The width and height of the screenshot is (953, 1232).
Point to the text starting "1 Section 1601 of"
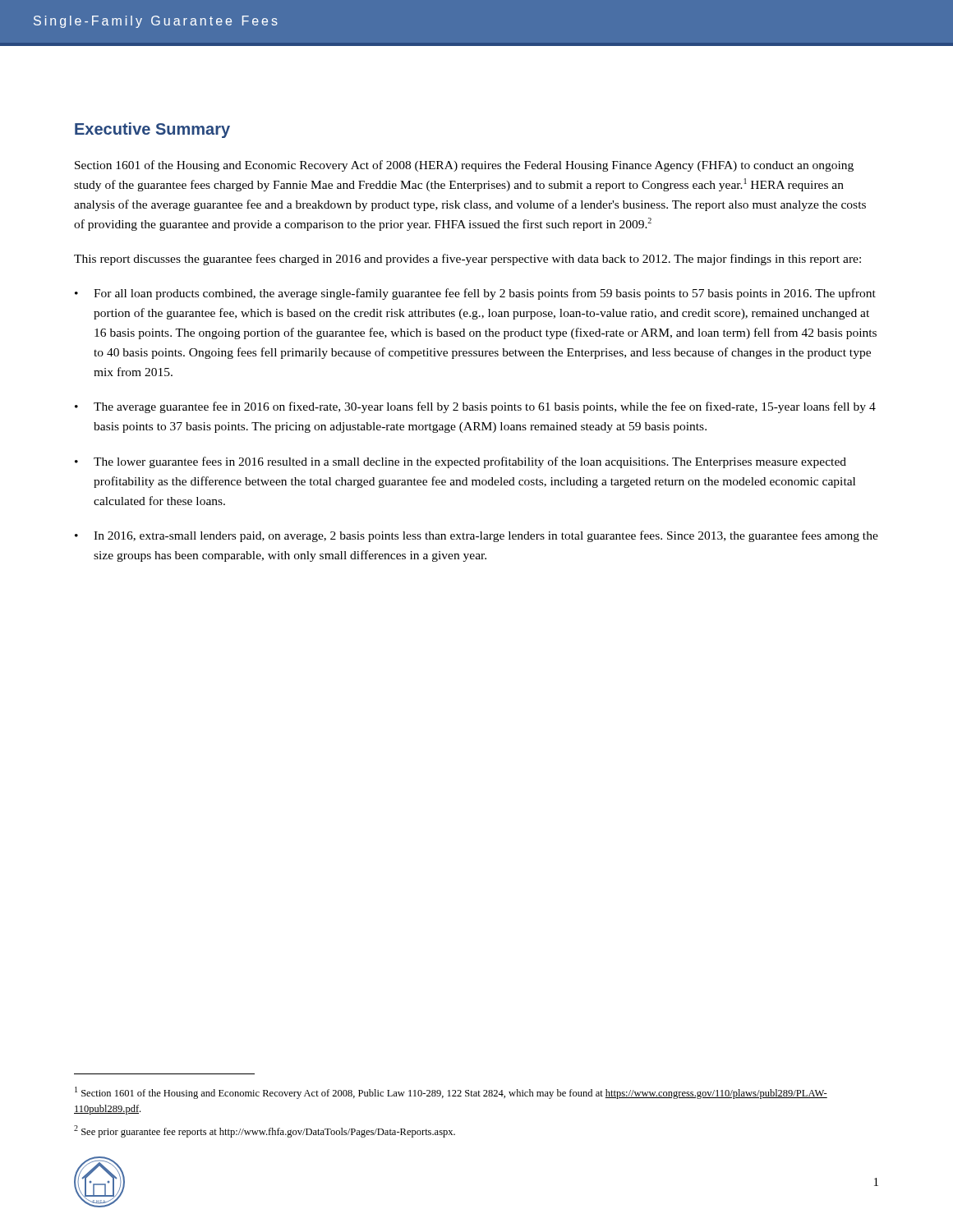(x=451, y=1100)
